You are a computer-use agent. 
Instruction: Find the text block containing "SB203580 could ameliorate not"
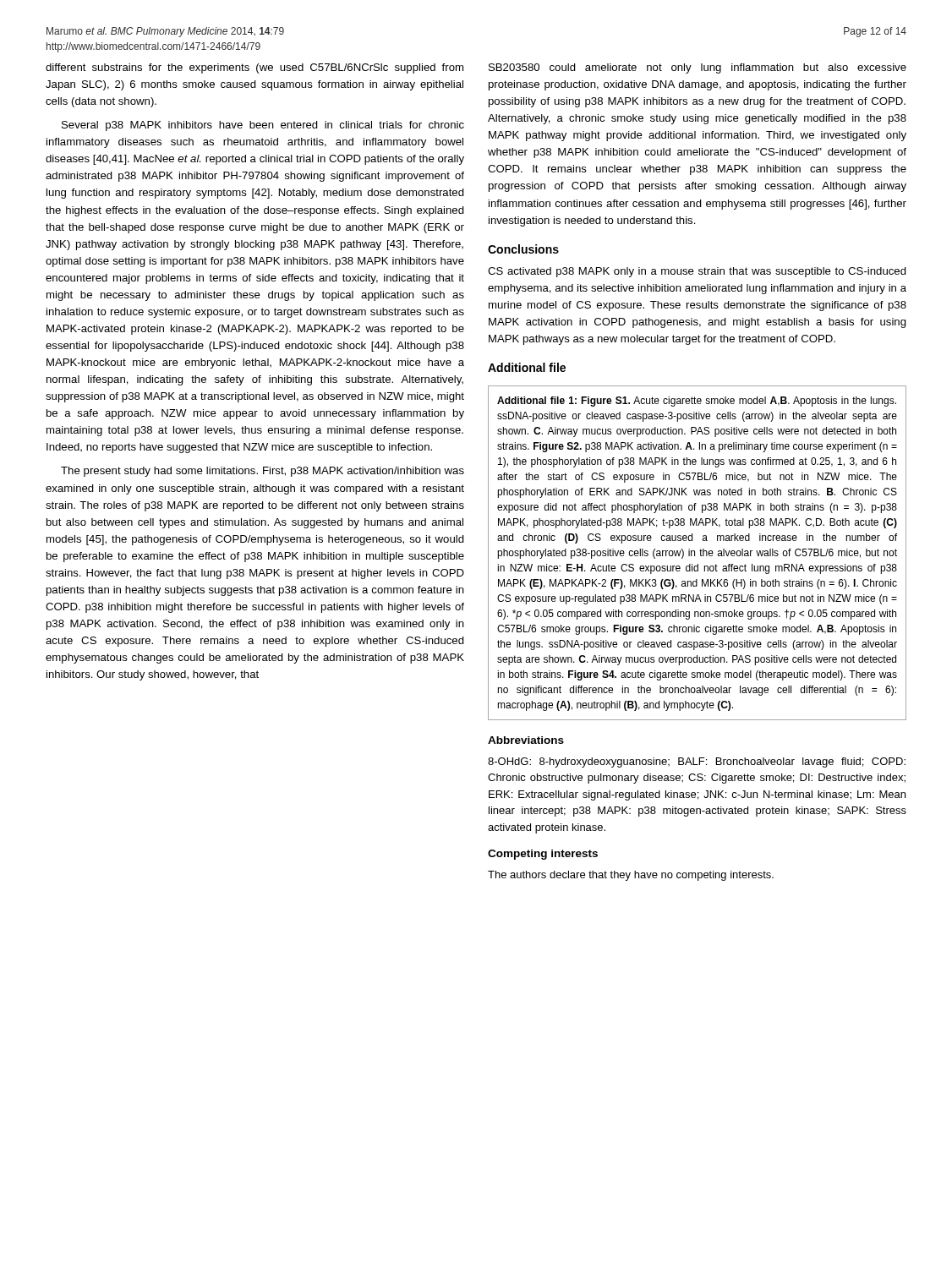coord(697,144)
